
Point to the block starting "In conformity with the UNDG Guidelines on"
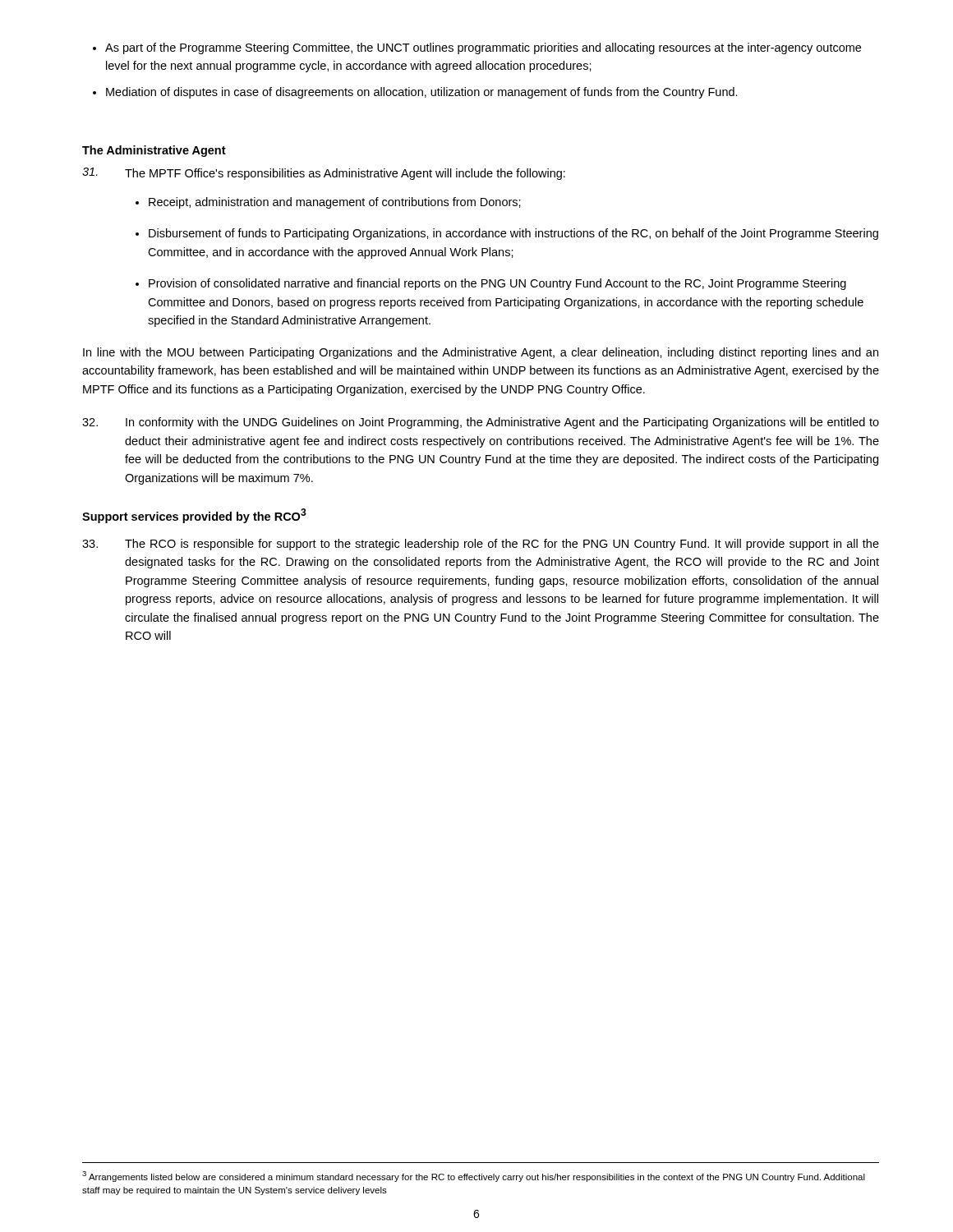click(481, 450)
